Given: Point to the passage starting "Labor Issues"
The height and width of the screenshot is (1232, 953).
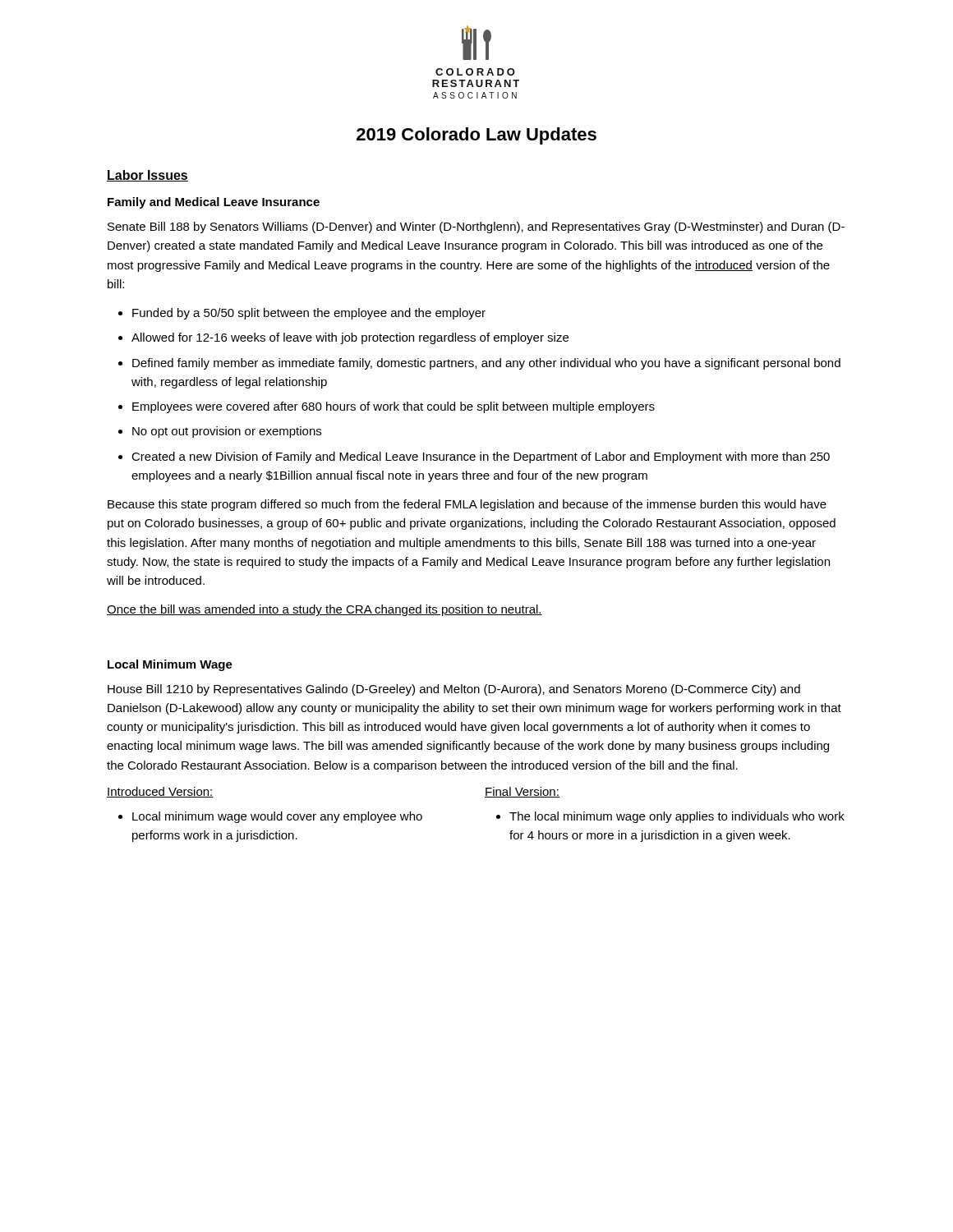Looking at the screenshot, I should pos(147,175).
